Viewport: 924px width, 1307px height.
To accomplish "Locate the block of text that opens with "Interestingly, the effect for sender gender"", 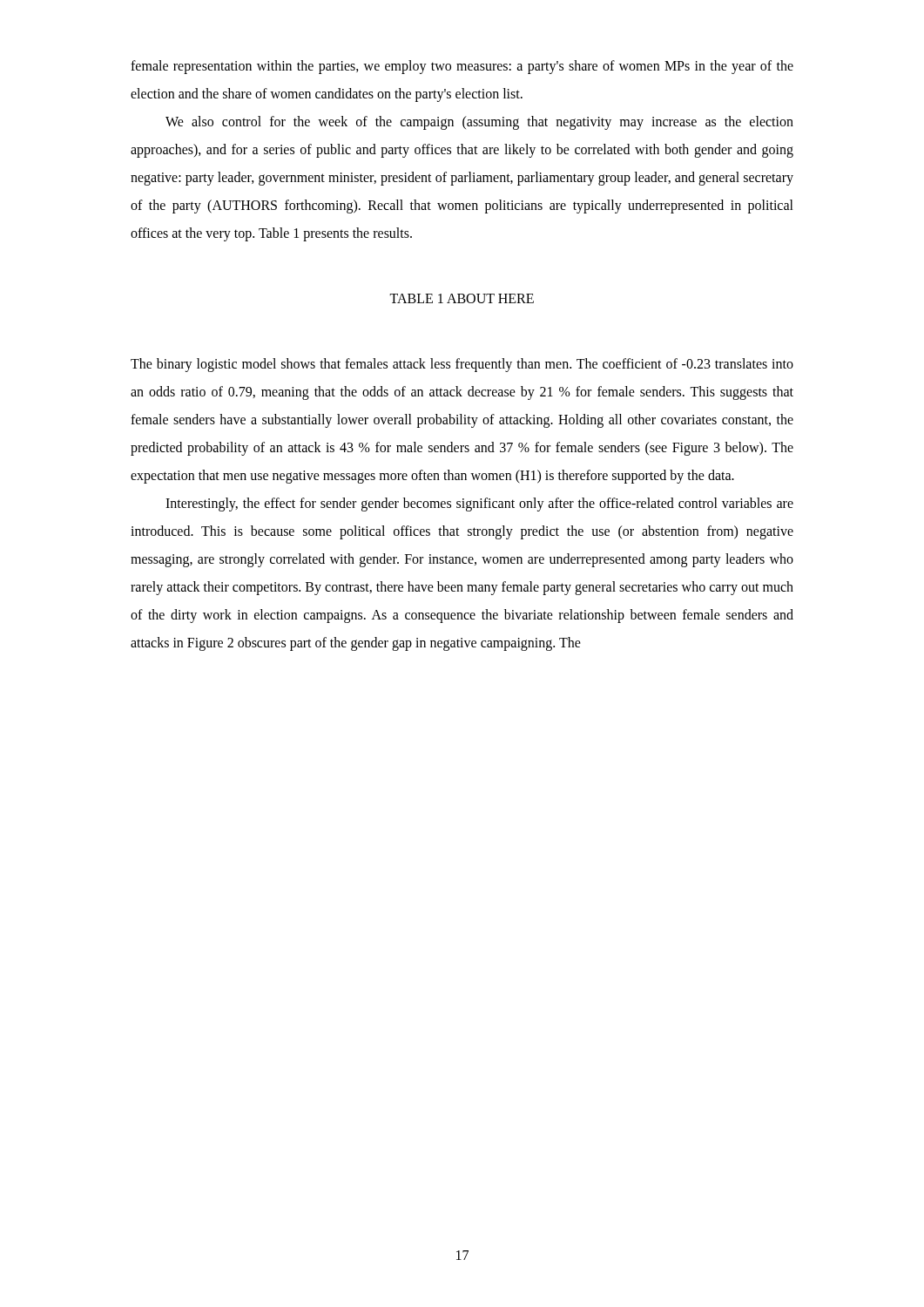I will click(462, 573).
